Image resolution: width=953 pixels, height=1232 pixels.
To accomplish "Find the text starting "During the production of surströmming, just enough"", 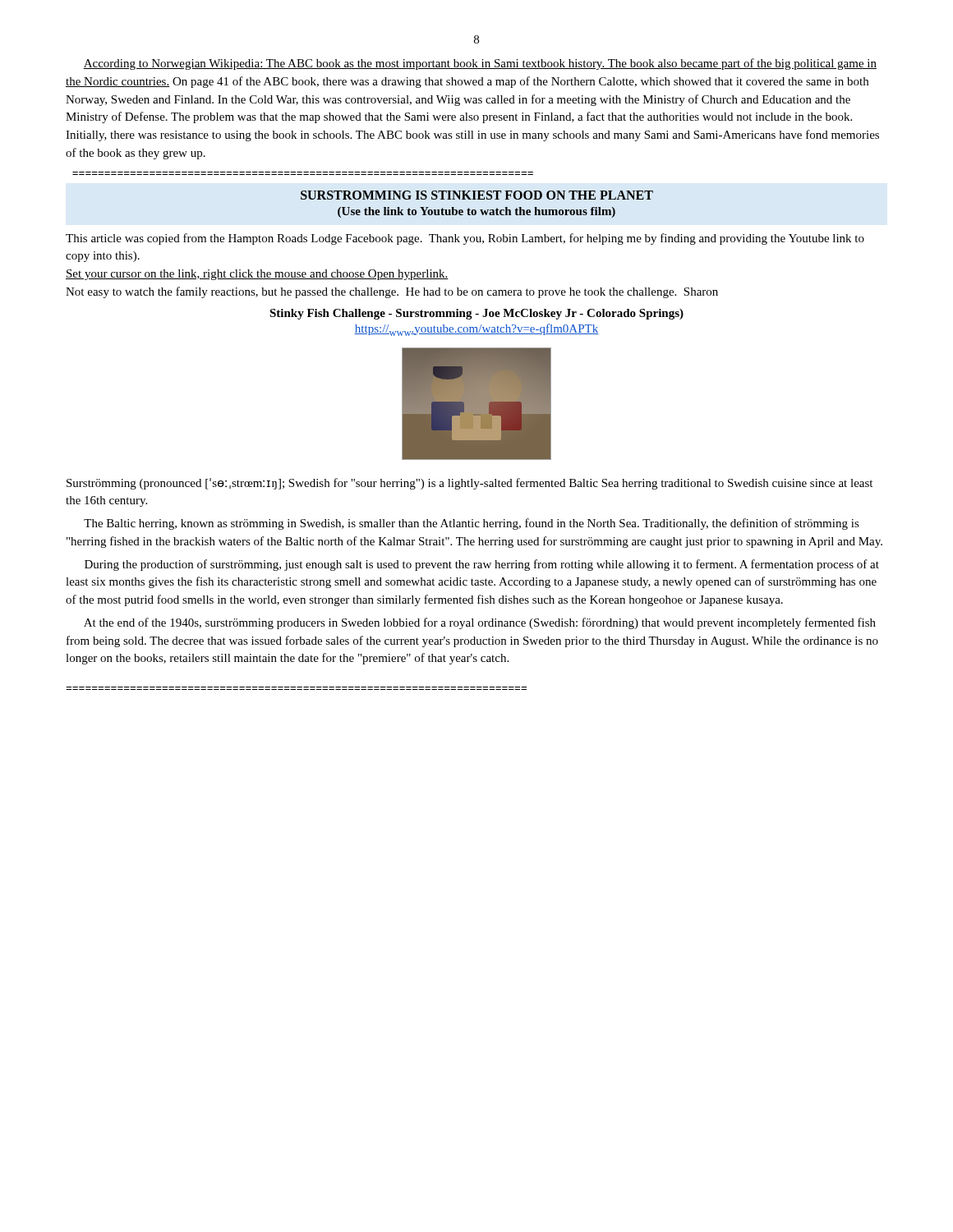I will click(x=472, y=582).
